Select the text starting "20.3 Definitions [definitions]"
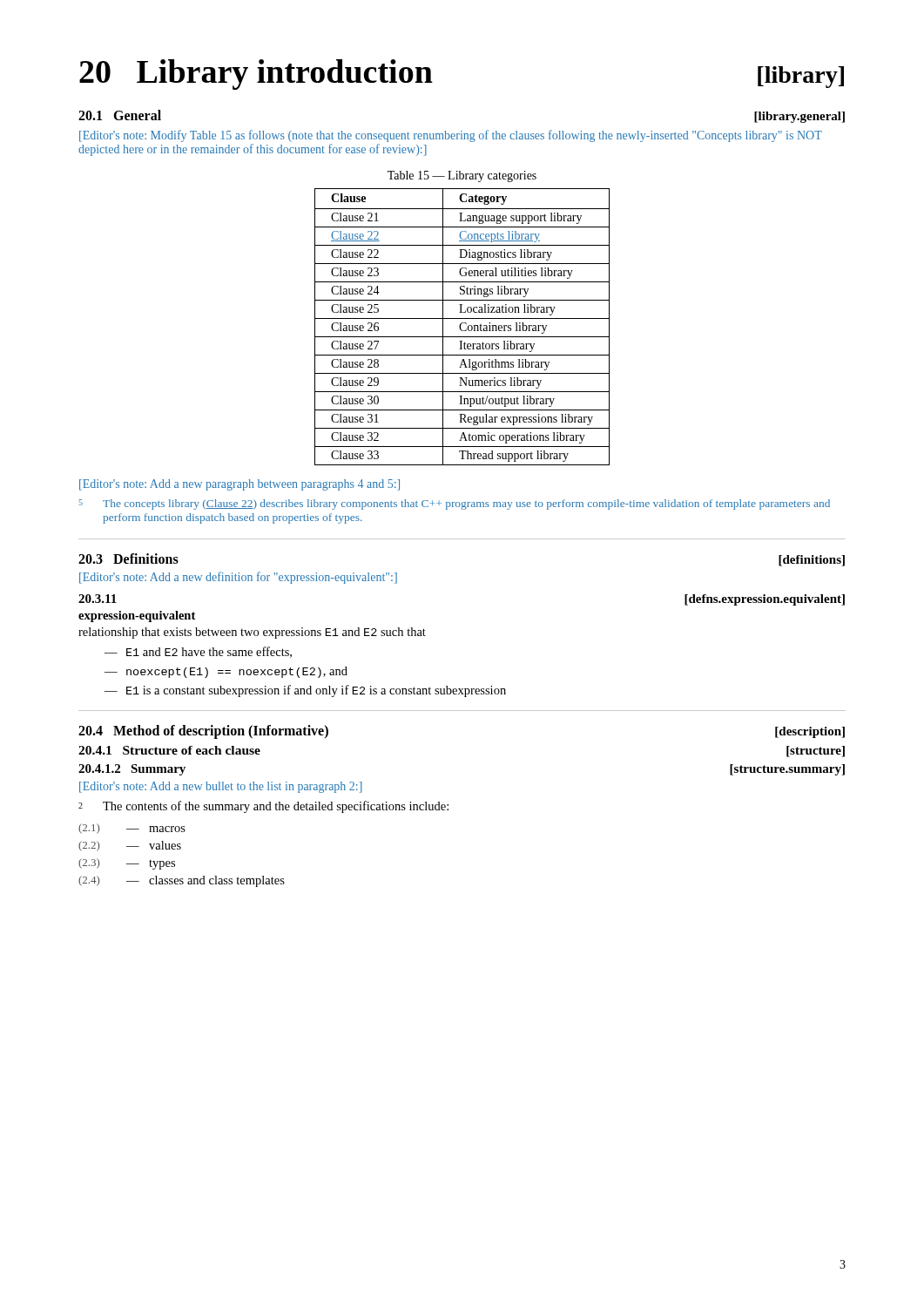 point(126,560)
